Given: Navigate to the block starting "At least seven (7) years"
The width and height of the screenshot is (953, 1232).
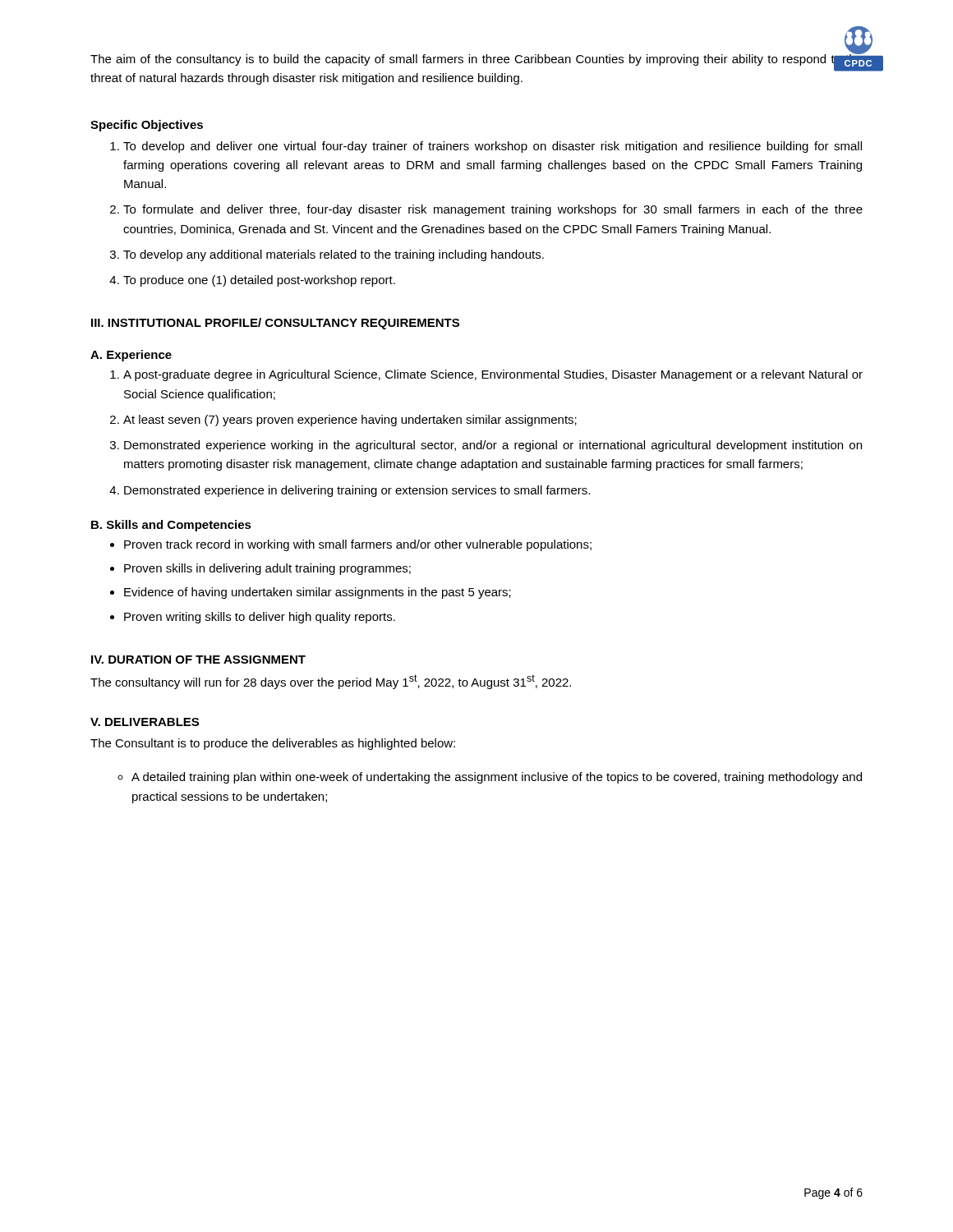Looking at the screenshot, I should 350,419.
